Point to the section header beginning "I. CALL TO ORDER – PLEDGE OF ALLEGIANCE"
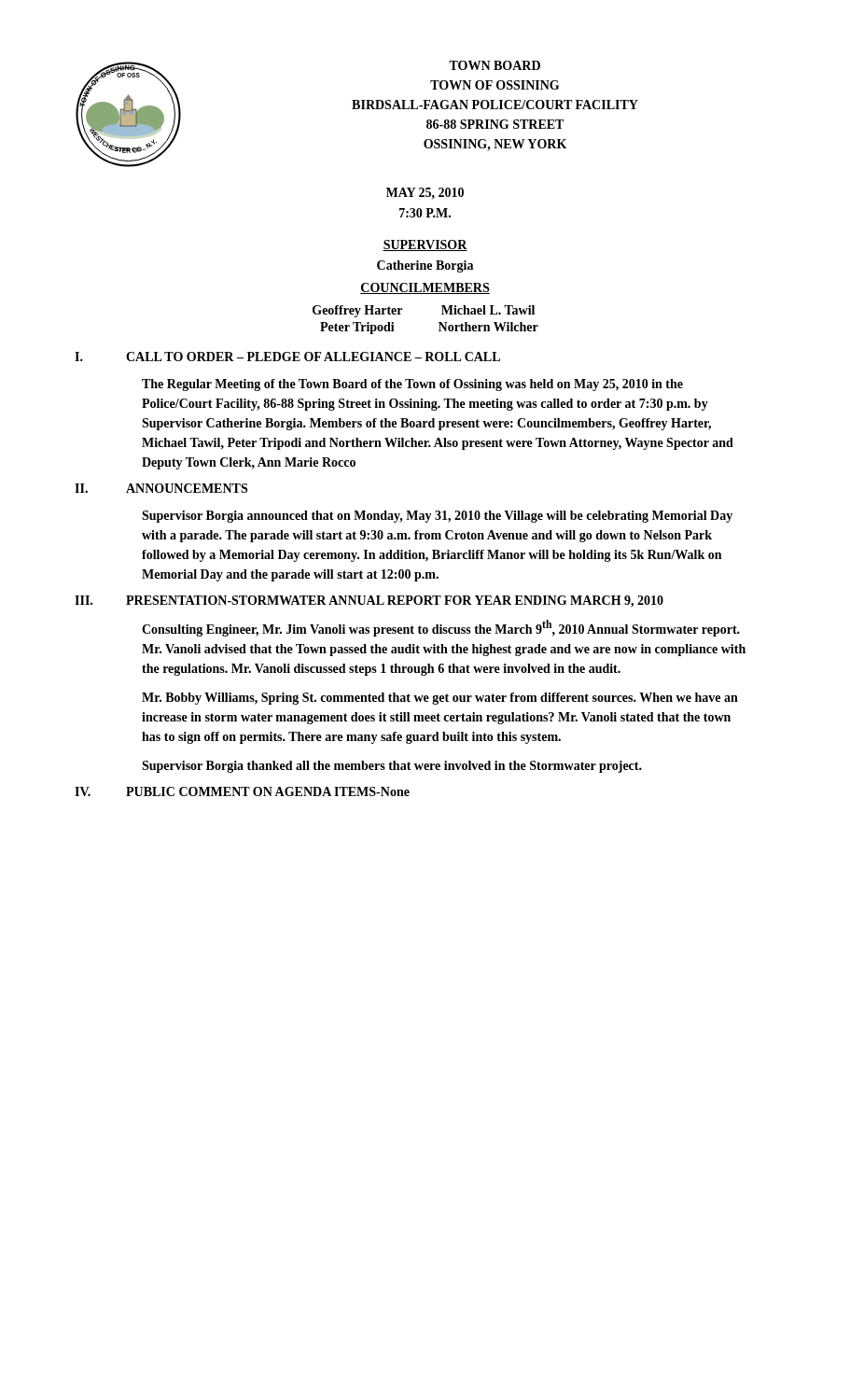This screenshot has height=1400, width=850. click(x=425, y=357)
